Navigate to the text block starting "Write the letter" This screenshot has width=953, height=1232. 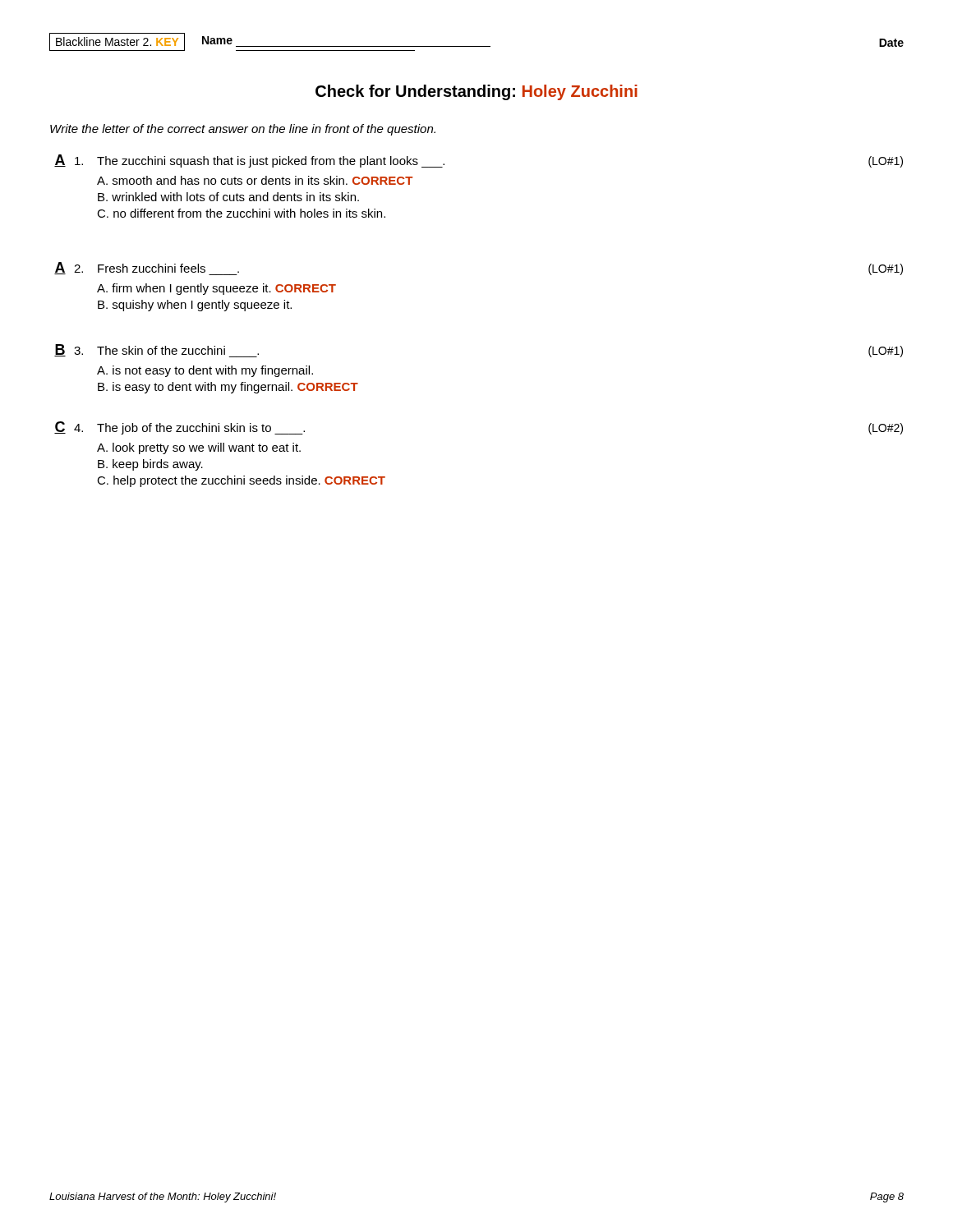243,129
